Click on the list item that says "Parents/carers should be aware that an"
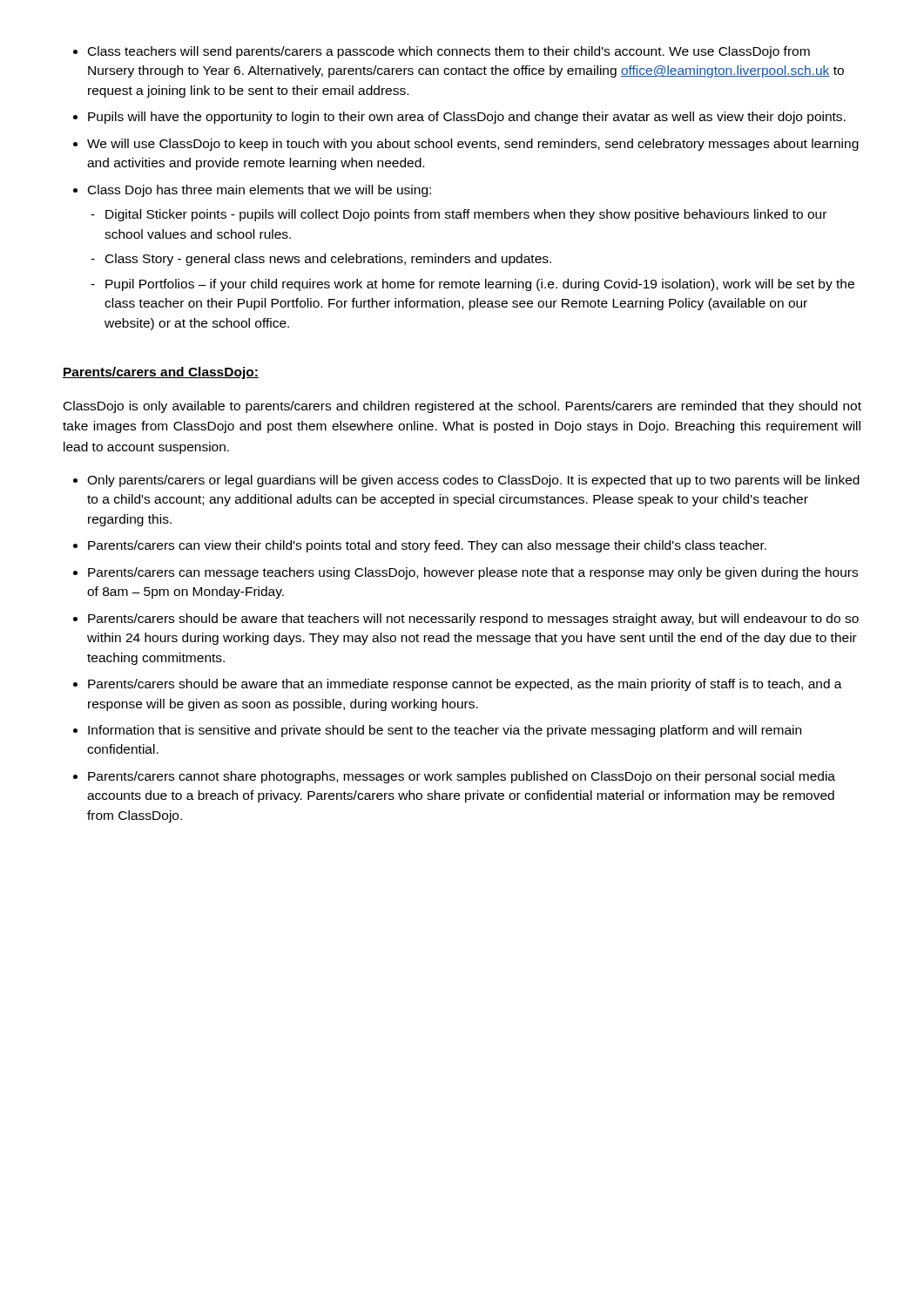 tap(474, 694)
